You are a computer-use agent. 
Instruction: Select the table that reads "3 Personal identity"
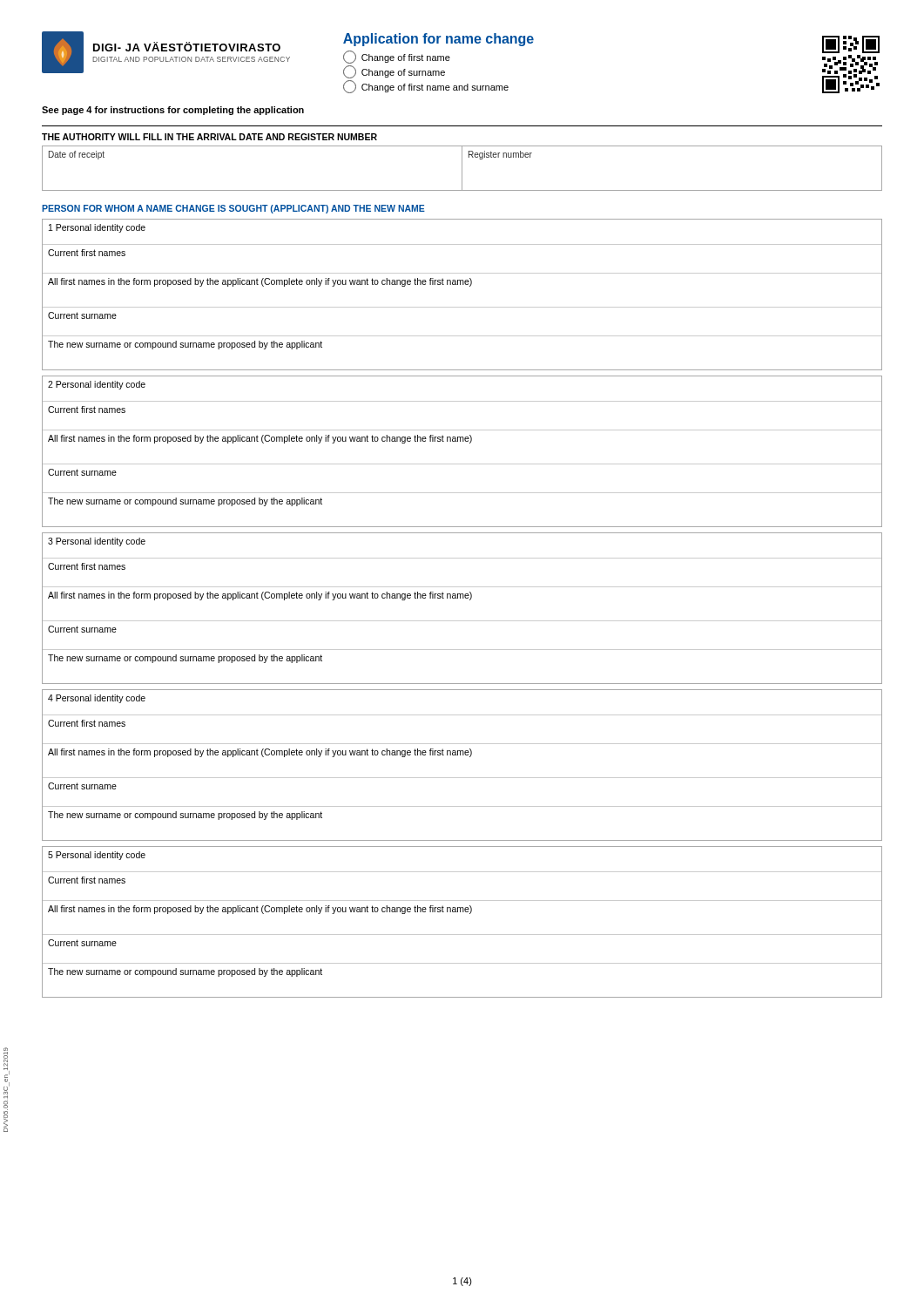(x=462, y=608)
